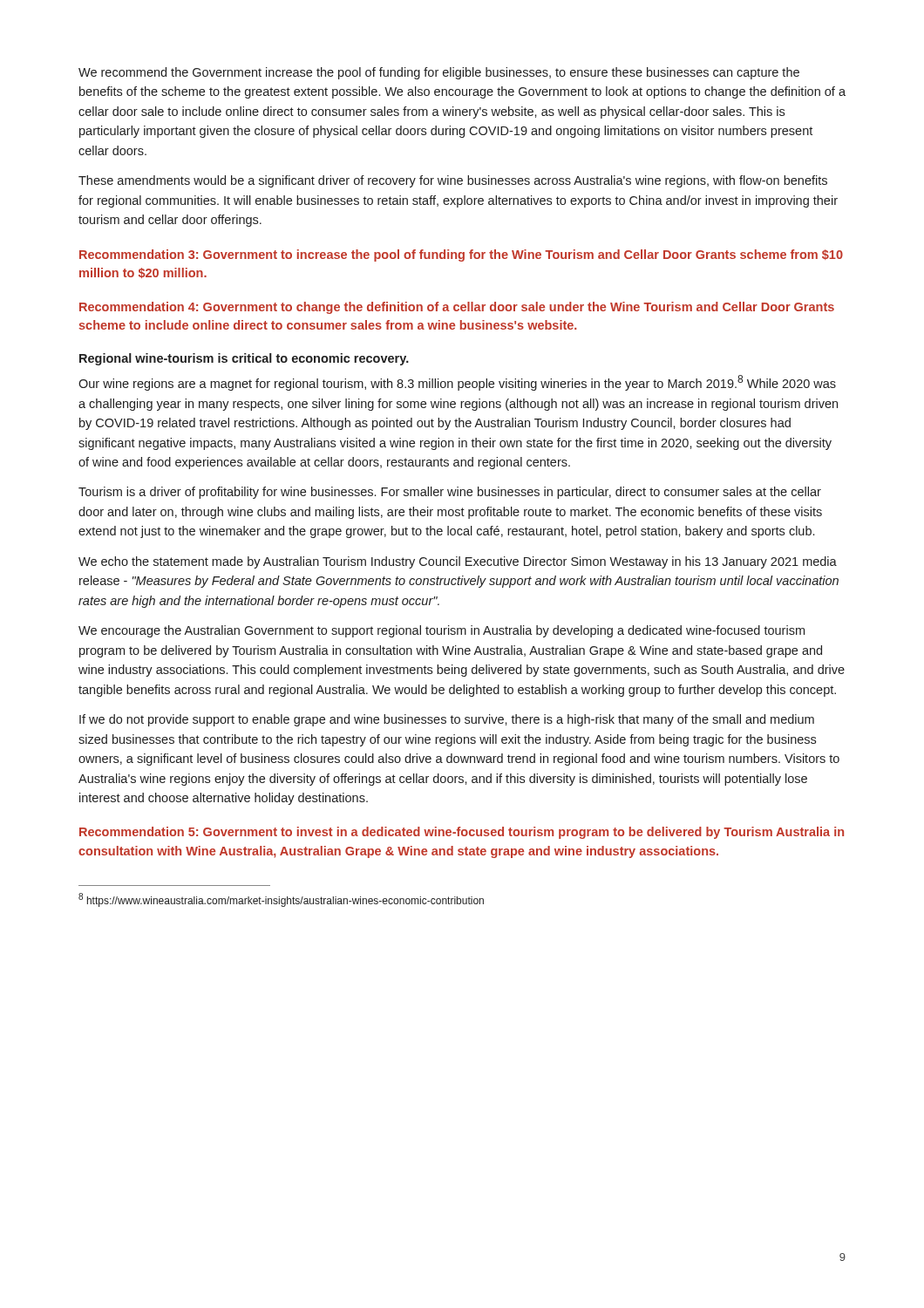
Task: Find the region starting "Recommendation 4: Government to change the"
Action: point(456,316)
